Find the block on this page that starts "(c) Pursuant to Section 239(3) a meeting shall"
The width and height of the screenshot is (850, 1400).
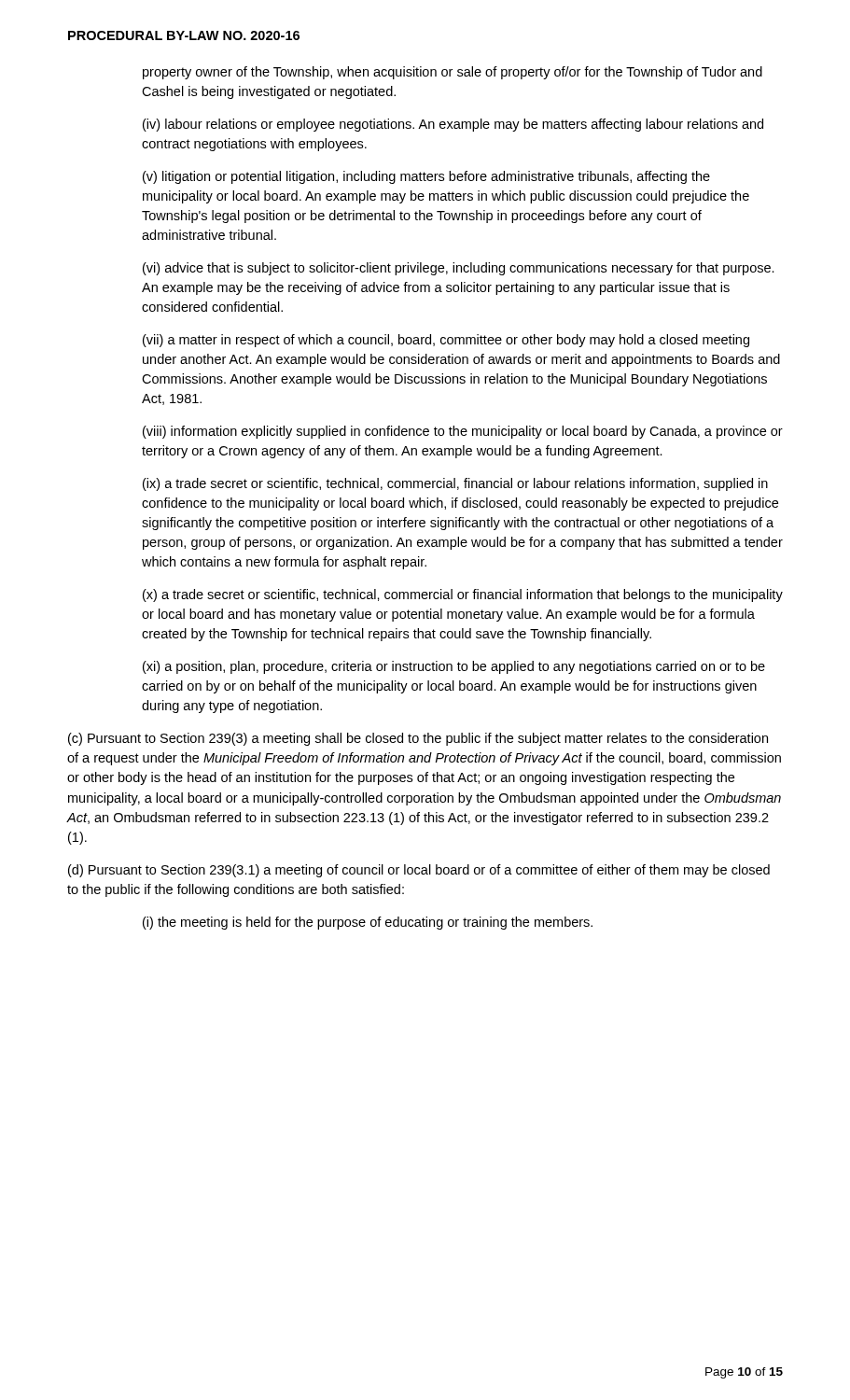424,788
